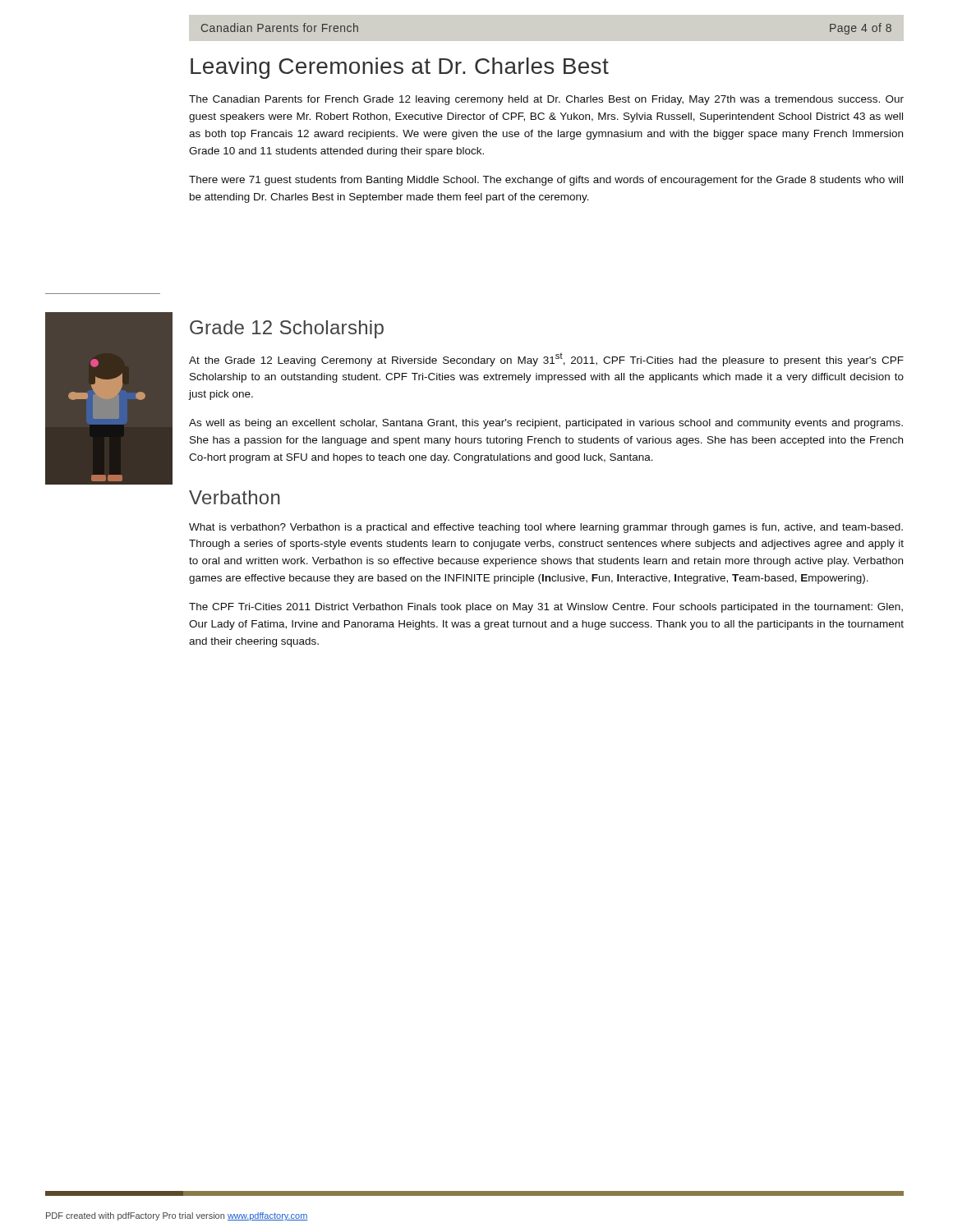This screenshot has width=953, height=1232.
Task: Find the text block starting "The CPF Tri-Cities 2011 District"
Action: (x=546, y=624)
